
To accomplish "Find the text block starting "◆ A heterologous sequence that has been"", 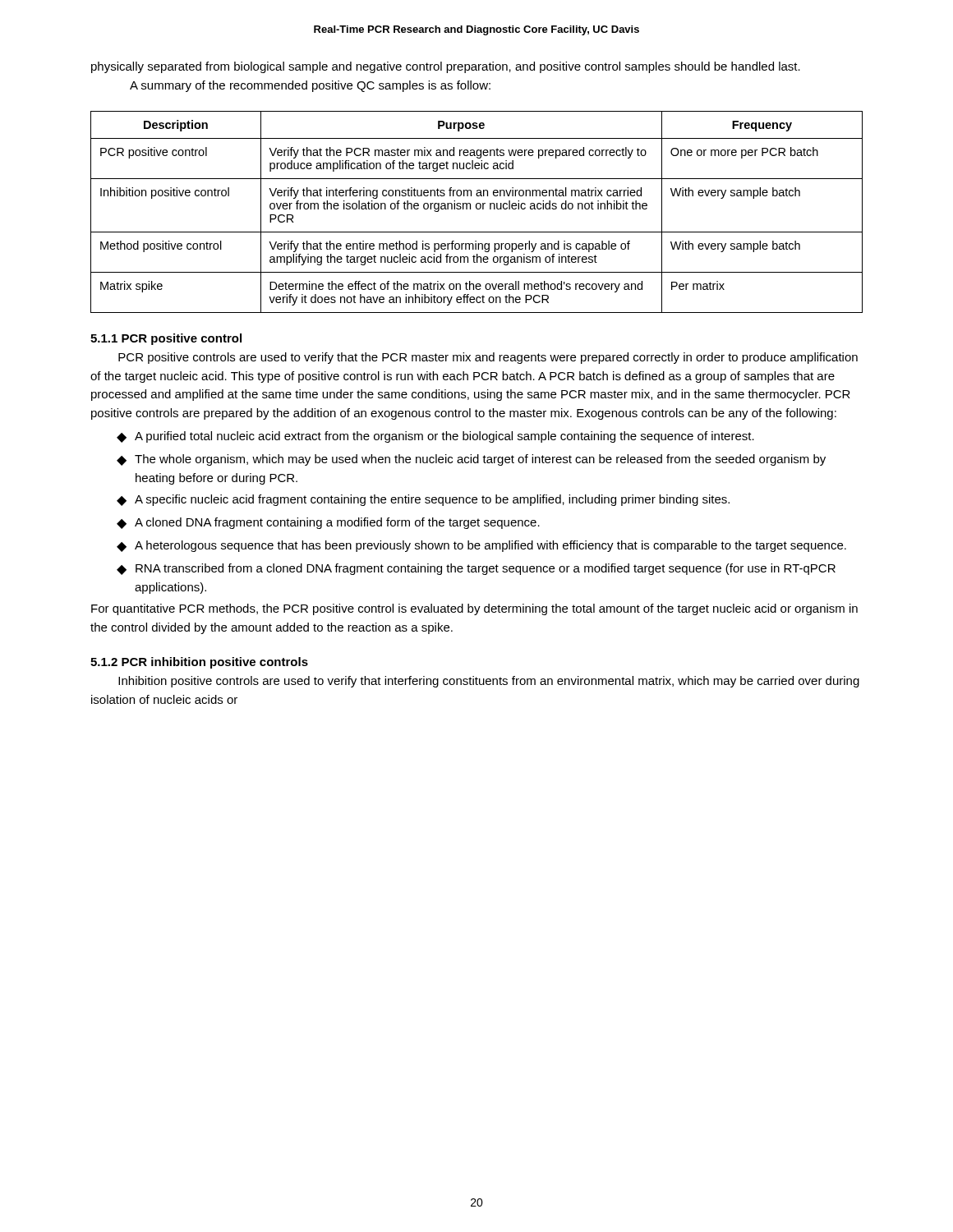I will coord(490,546).
